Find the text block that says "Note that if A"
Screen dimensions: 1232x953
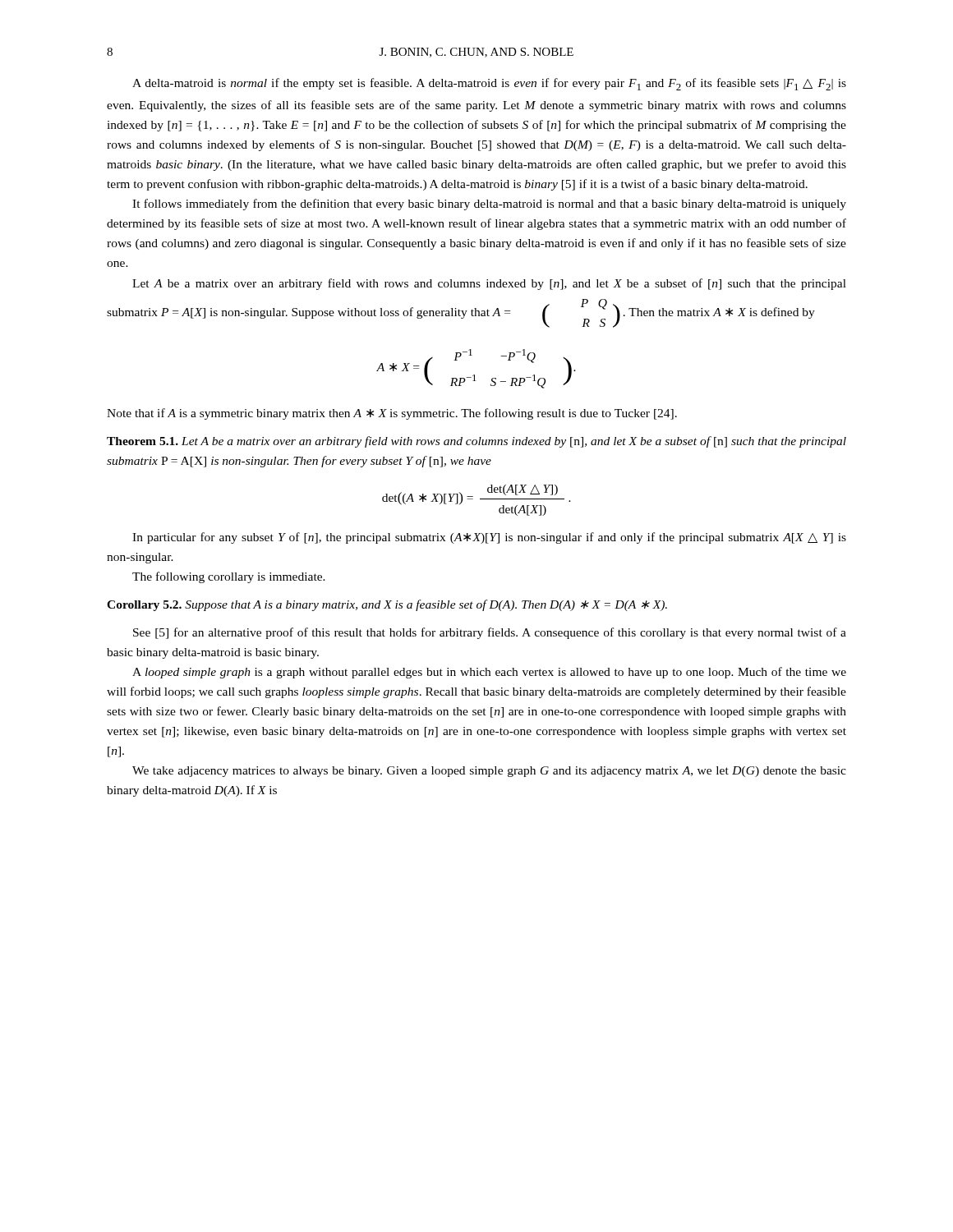click(x=392, y=413)
